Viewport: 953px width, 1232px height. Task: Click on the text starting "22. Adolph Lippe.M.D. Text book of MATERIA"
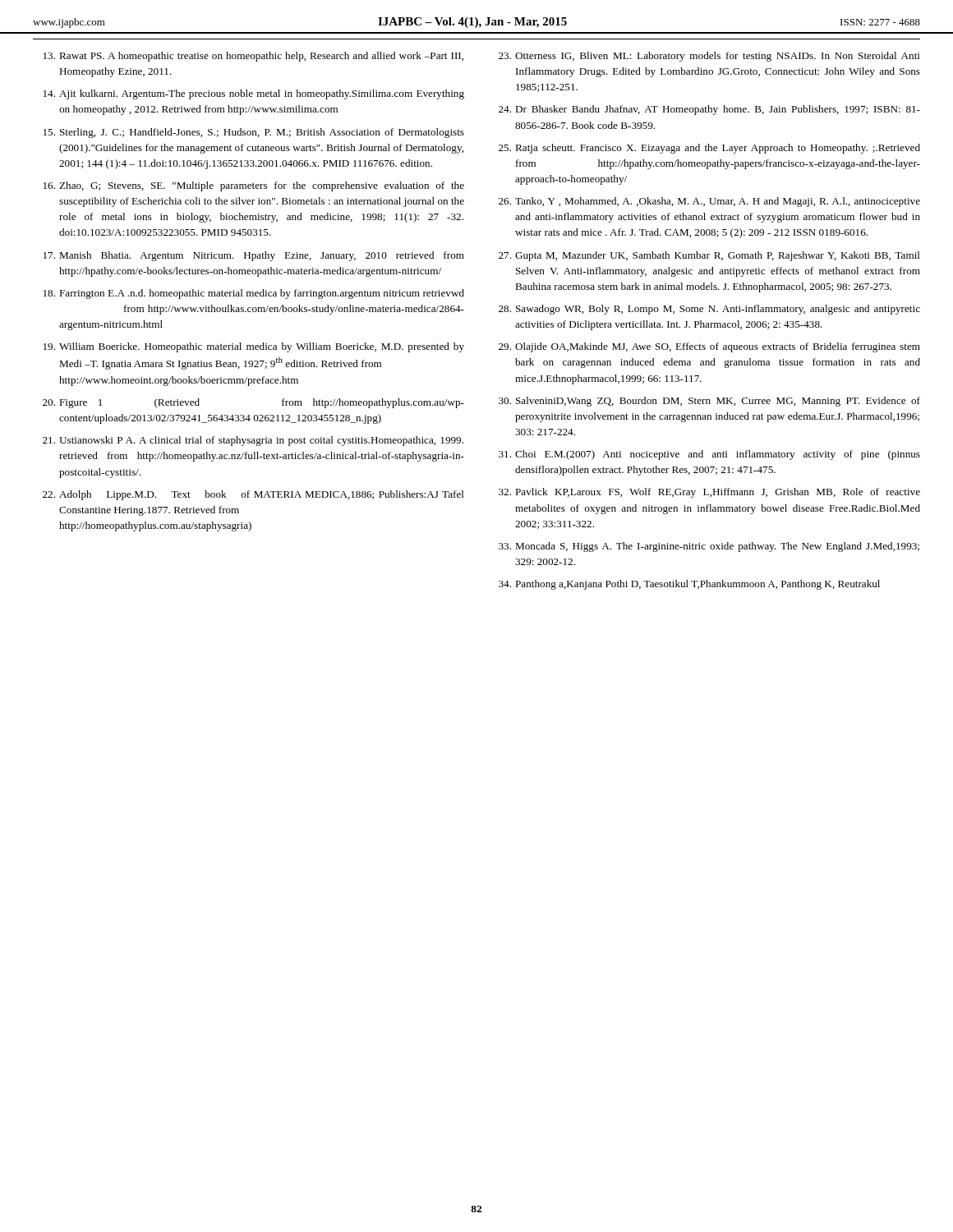pos(249,510)
